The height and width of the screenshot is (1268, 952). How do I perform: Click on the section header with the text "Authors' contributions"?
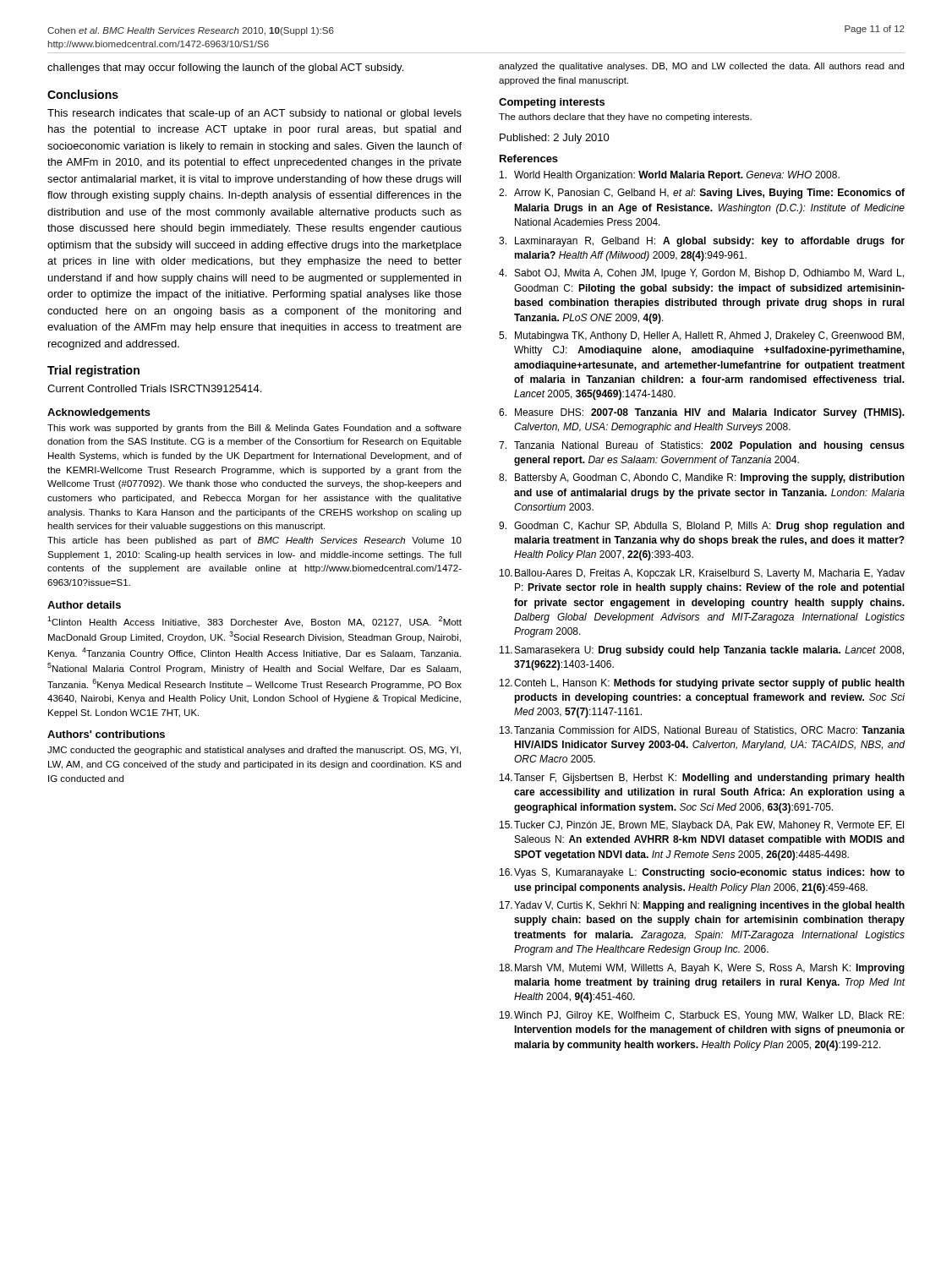pos(106,735)
